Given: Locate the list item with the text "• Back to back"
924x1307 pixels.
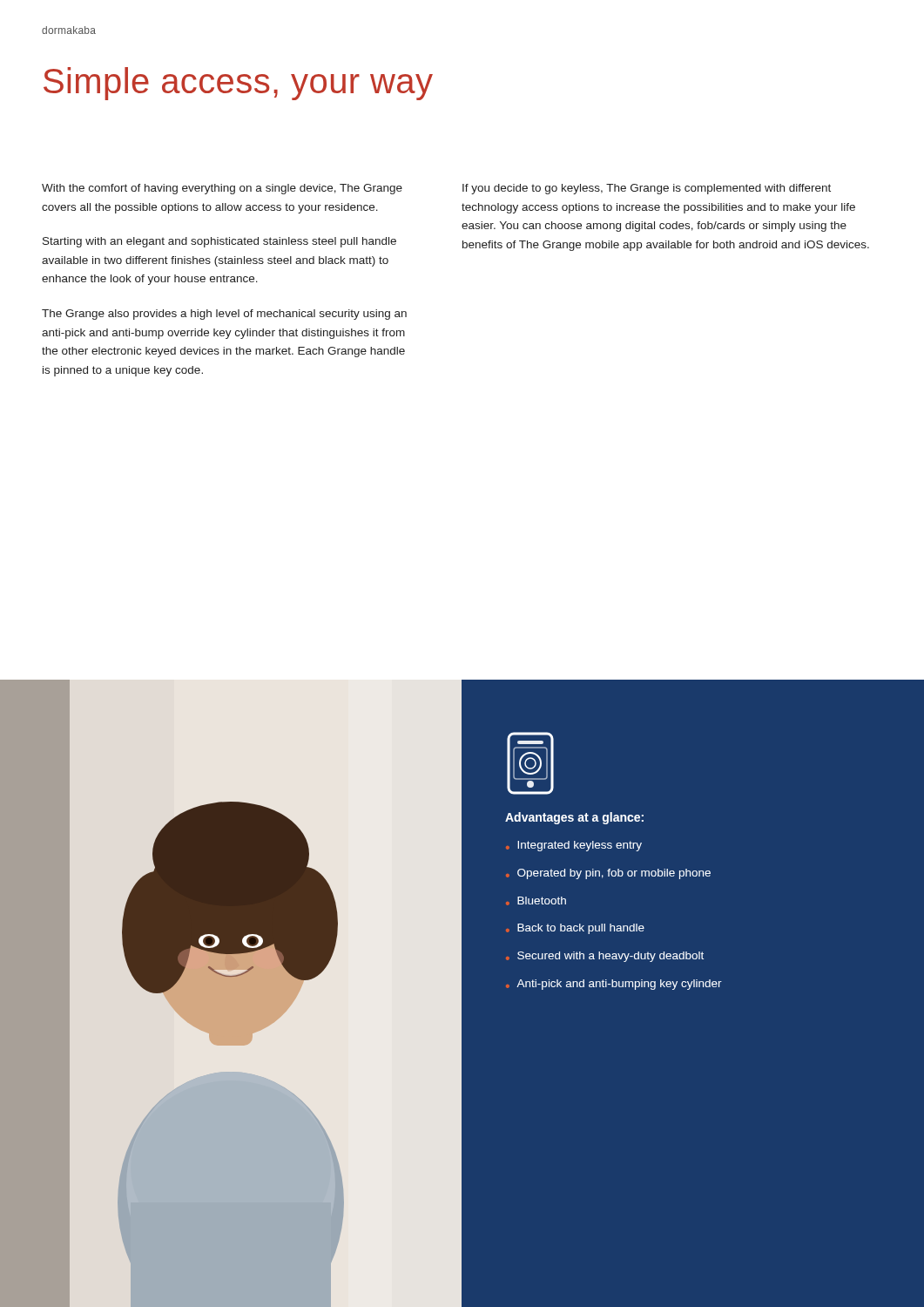Looking at the screenshot, I should tap(575, 931).
